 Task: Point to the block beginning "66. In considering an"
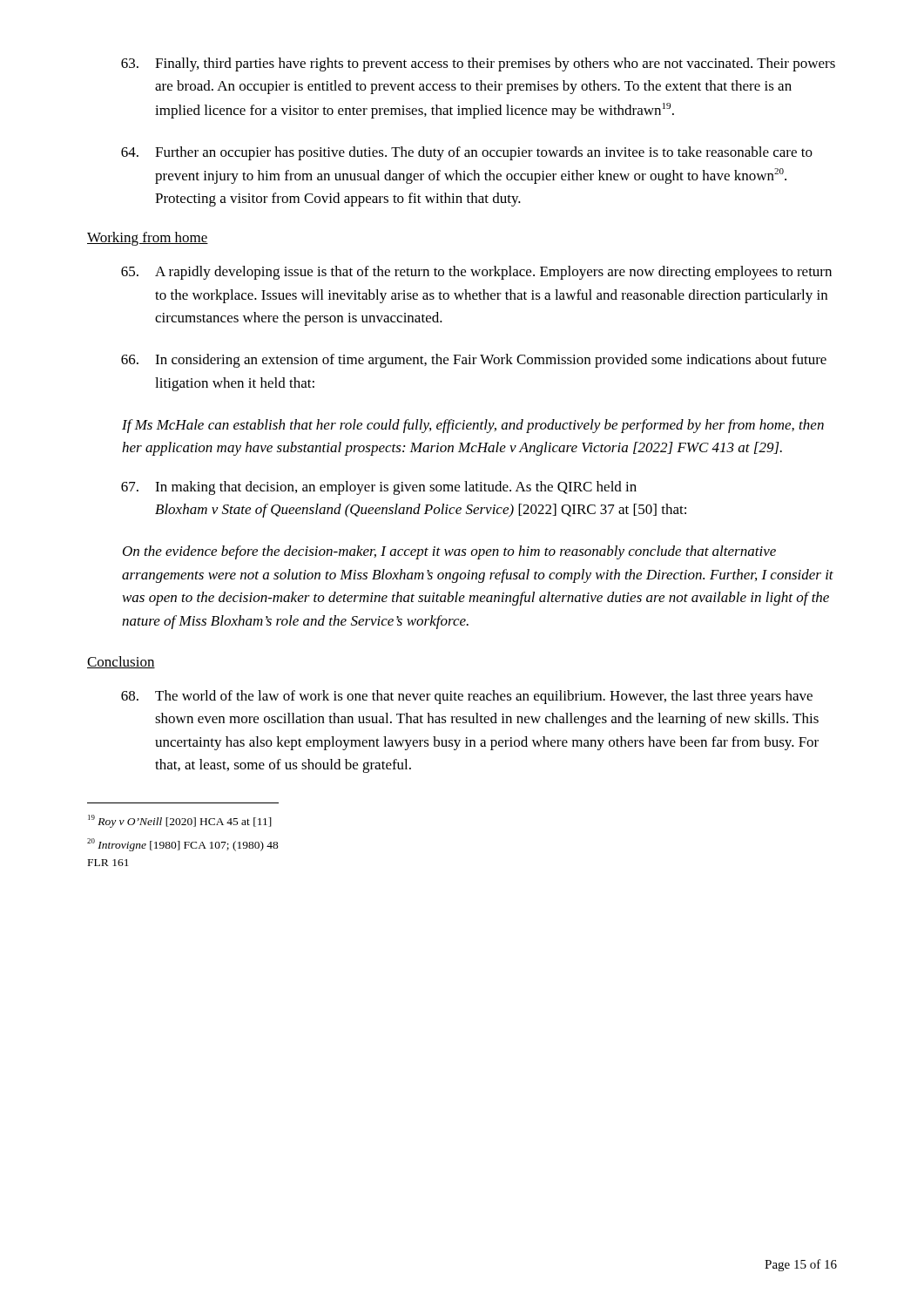(x=462, y=372)
